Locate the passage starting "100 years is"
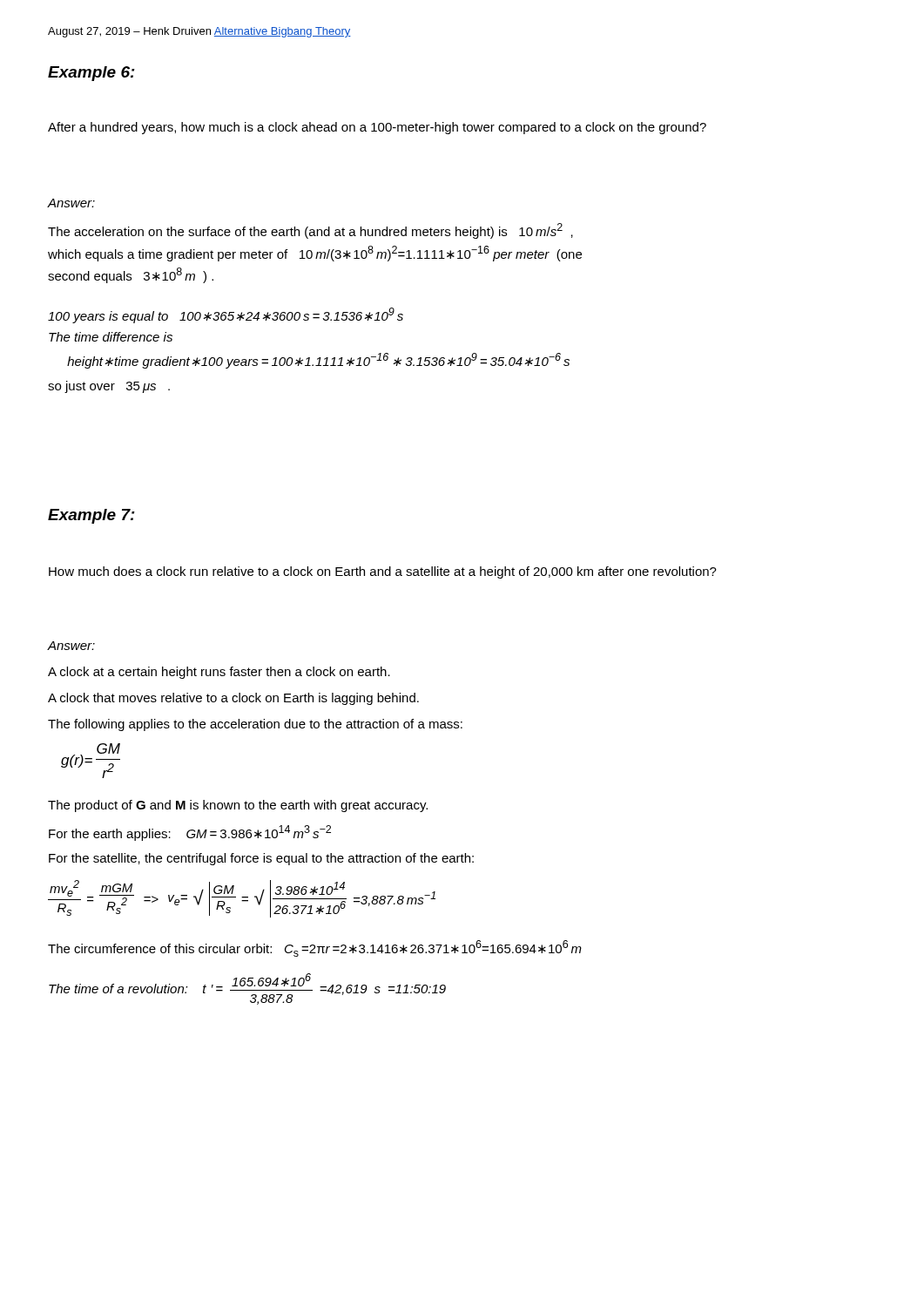Viewport: 924px width, 1307px height. tap(226, 325)
